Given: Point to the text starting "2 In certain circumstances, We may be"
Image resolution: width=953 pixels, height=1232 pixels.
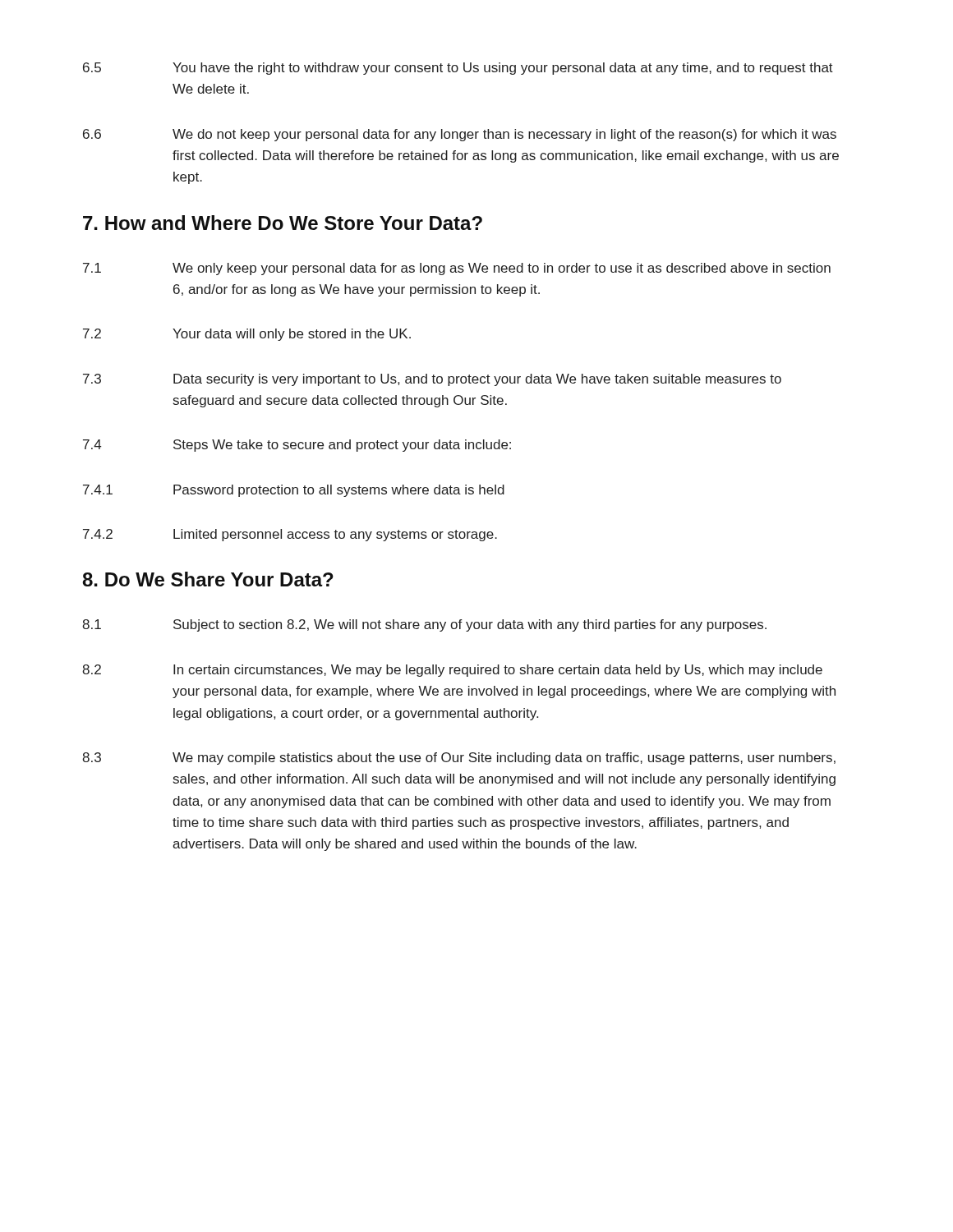Looking at the screenshot, I should 464,692.
